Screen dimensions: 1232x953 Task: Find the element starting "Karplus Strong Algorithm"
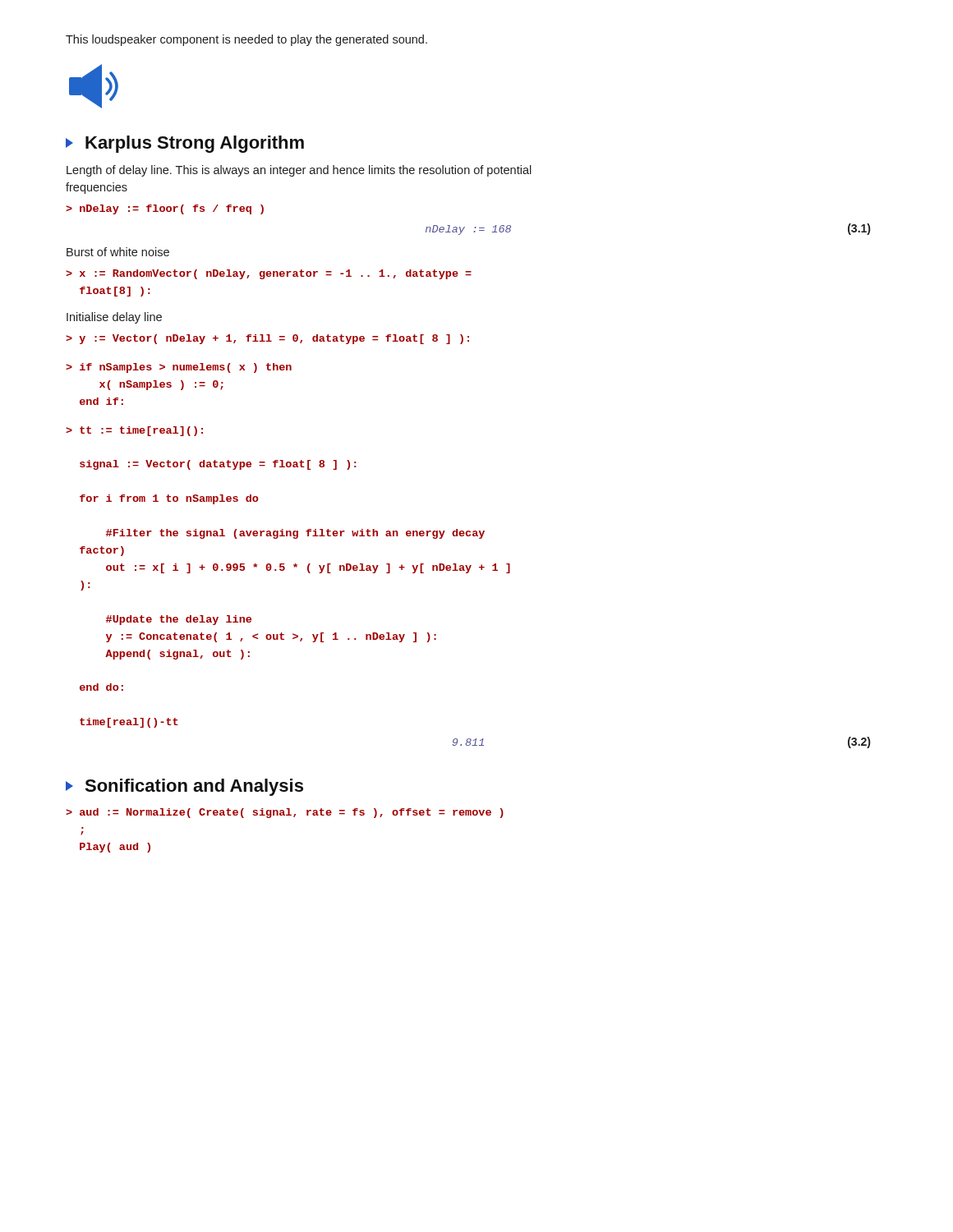pyautogui.click(x=185, y=143)
